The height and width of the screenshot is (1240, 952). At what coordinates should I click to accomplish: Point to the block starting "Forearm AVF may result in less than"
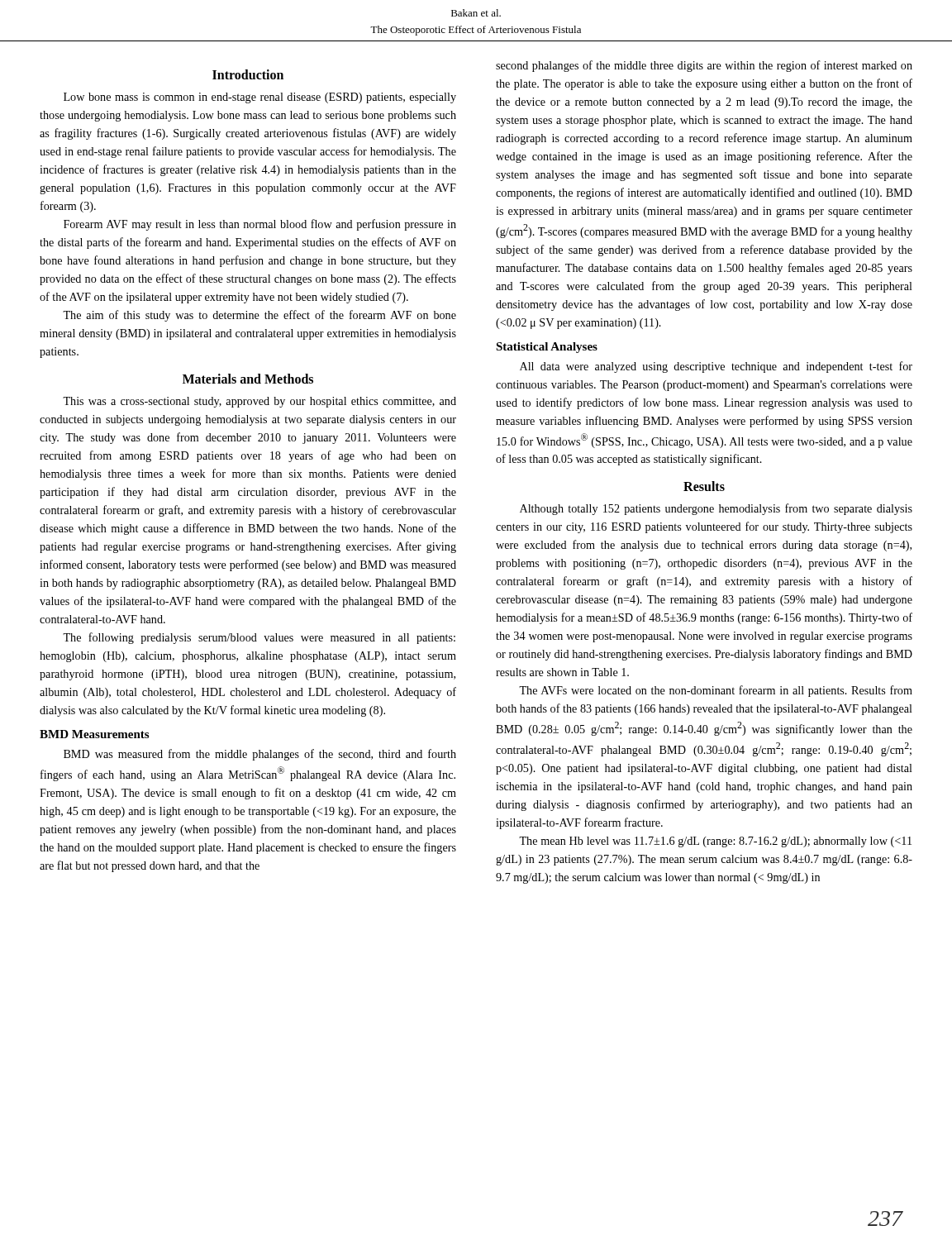tap(248, 260)
